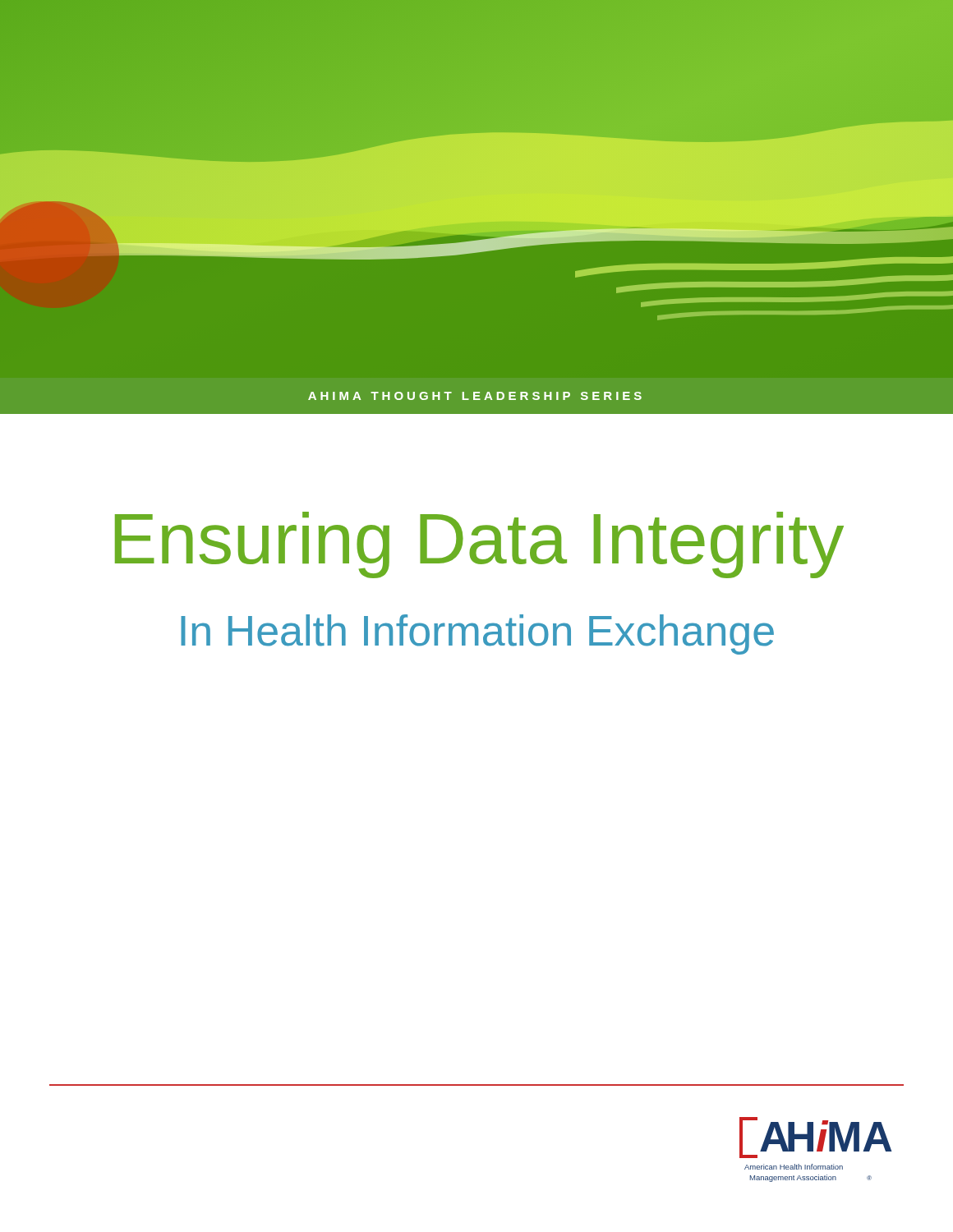Click on the illustration
The image size is (953, 1232).
tap(476, 189)
